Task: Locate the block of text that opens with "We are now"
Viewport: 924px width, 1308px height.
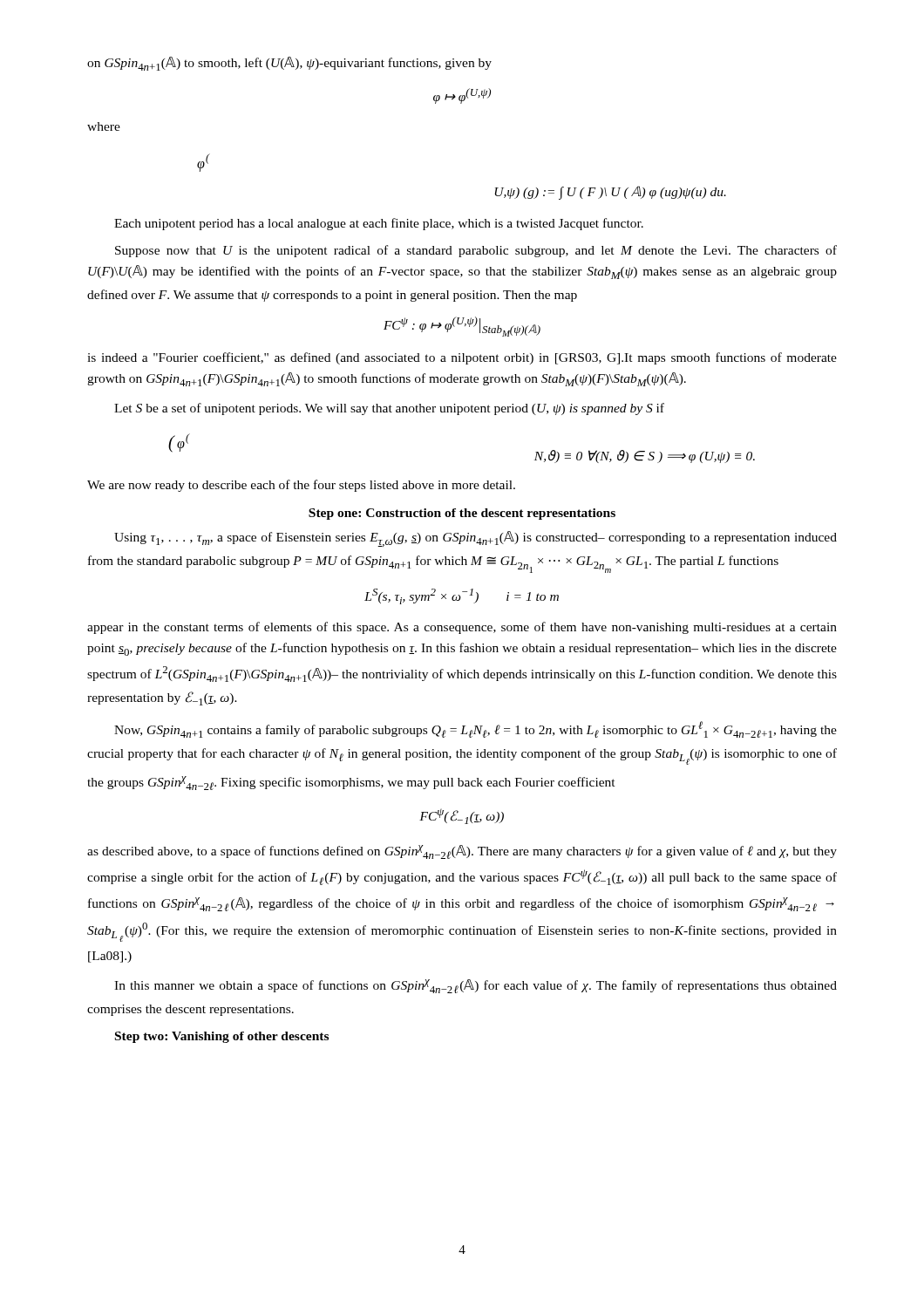Action: (x=462, y=485)
